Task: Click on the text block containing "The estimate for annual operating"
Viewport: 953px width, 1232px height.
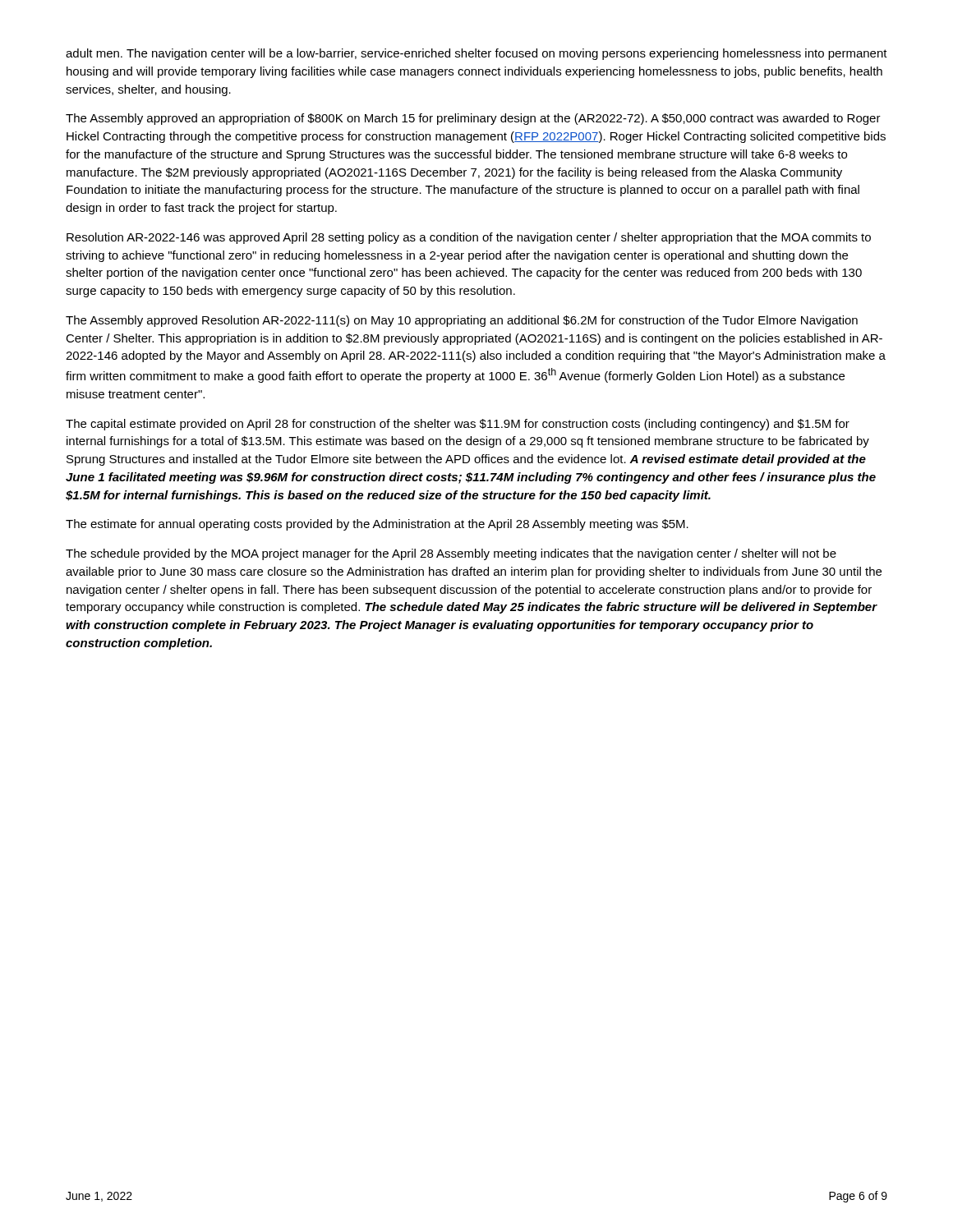Action: 476,524
